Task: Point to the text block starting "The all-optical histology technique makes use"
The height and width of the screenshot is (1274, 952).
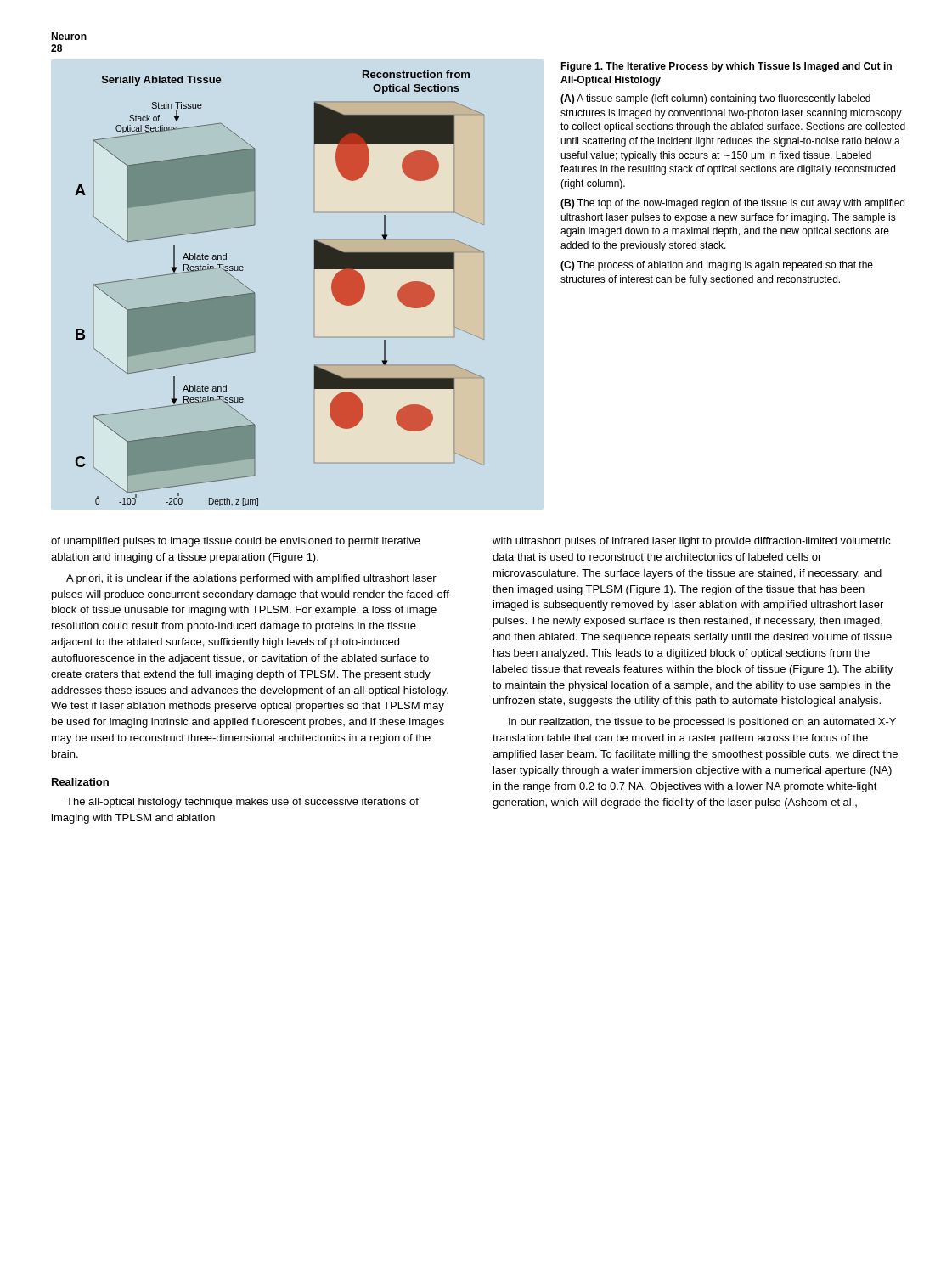Action: (x=255, y=810)
